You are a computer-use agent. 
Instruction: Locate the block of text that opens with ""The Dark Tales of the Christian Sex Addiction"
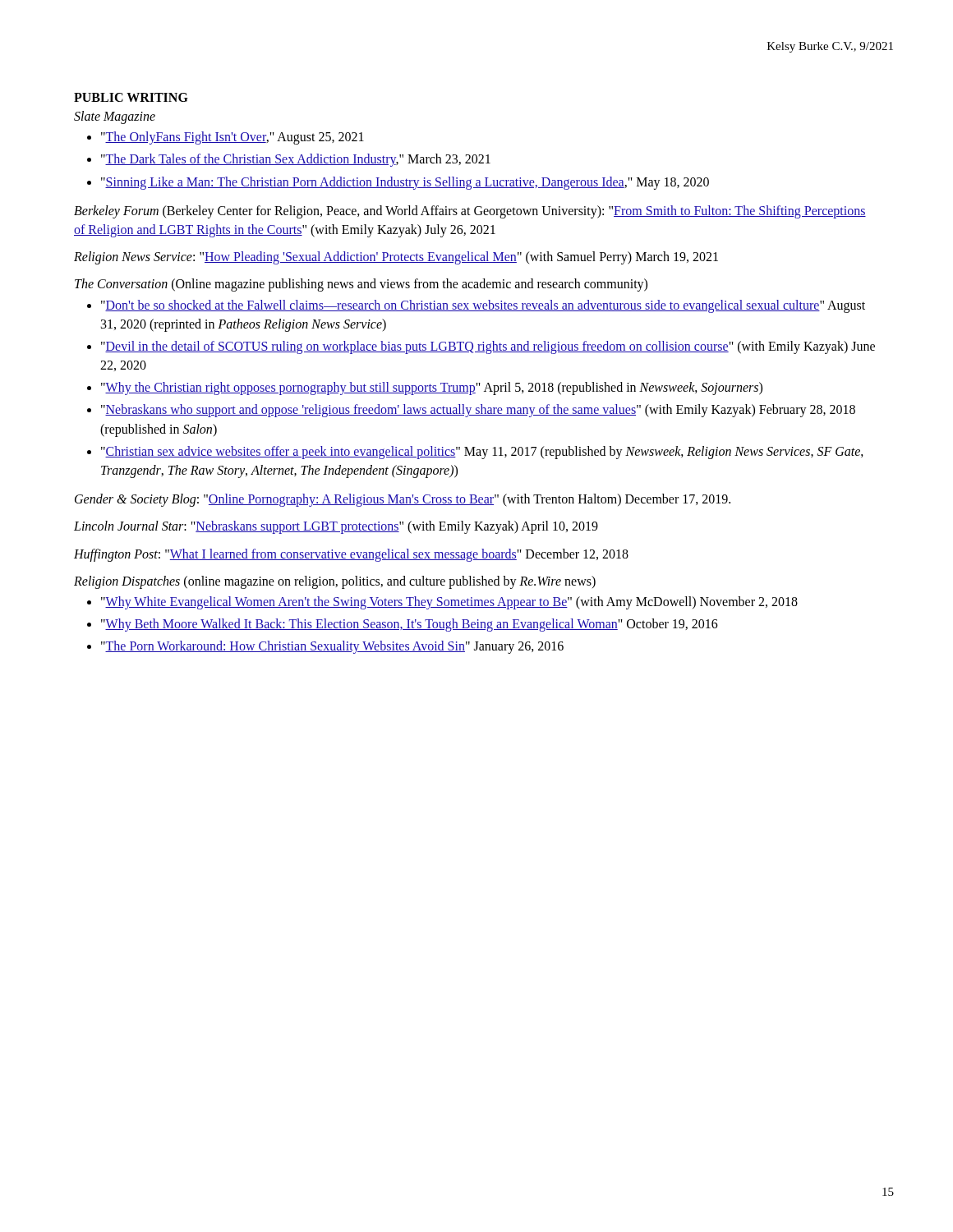(x=296, y=159)
